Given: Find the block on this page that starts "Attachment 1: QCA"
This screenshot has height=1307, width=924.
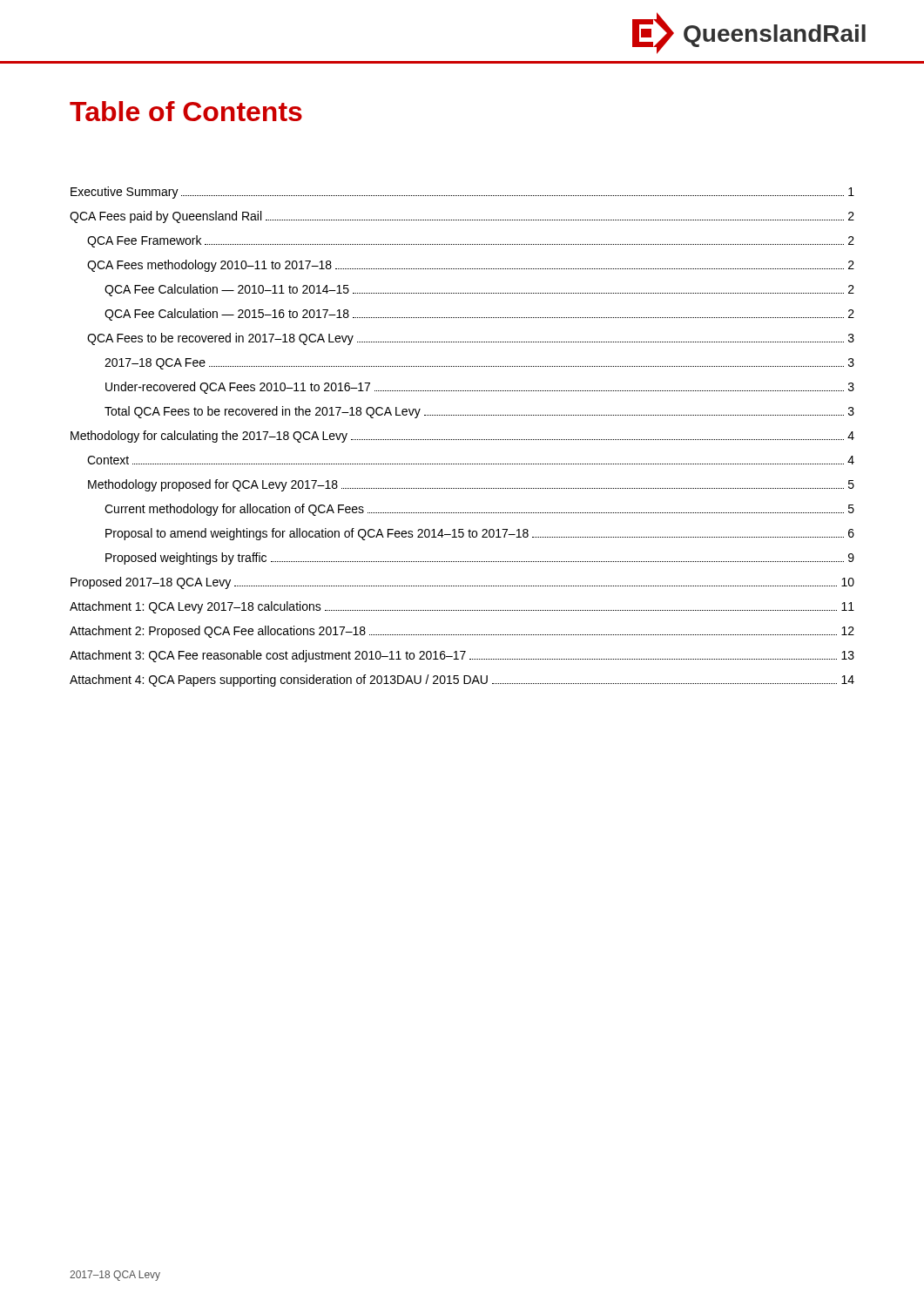Looking at the screenshot, I should [462, 607].
